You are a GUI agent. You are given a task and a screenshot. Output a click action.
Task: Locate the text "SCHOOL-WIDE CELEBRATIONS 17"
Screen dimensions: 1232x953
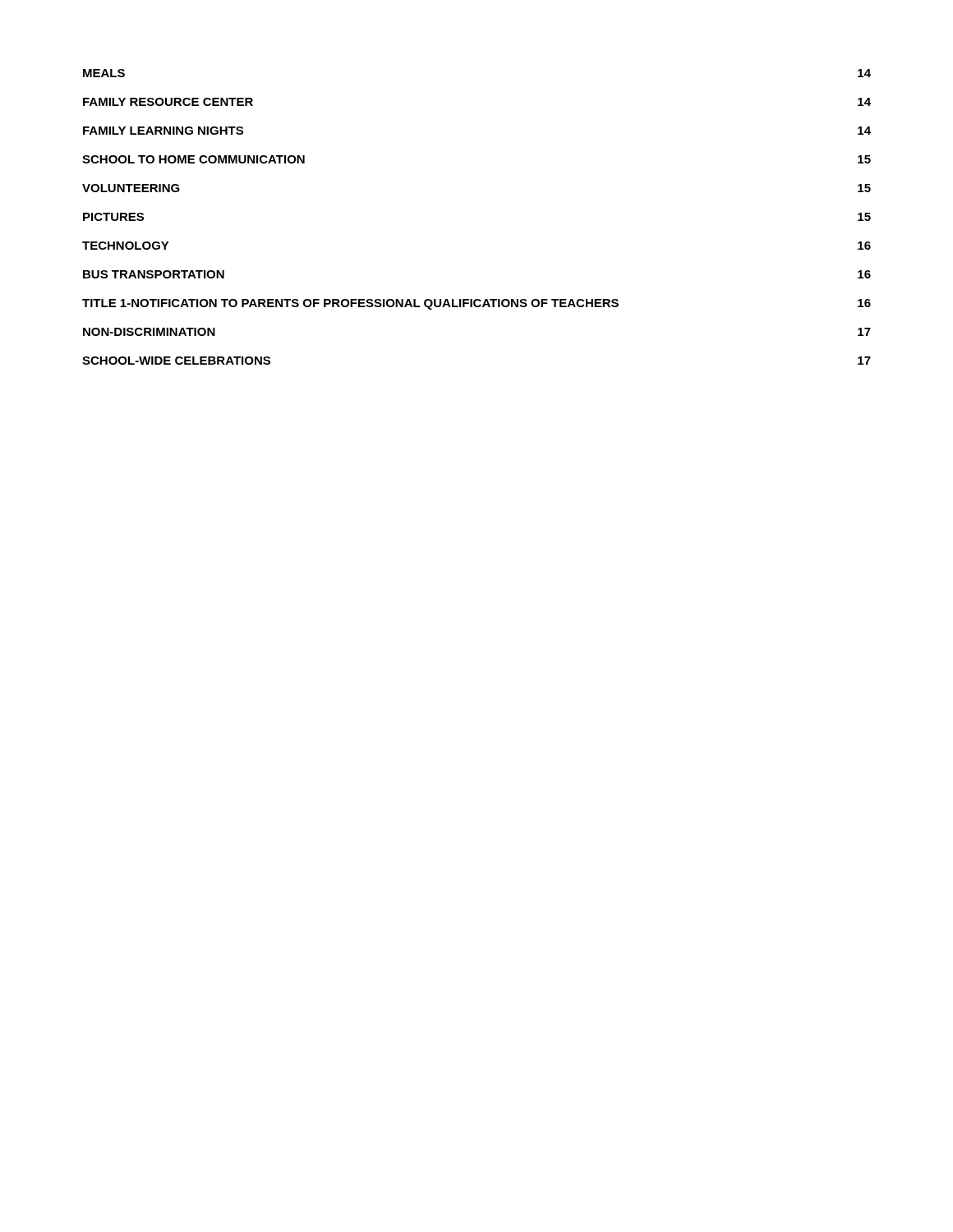pos(177,360)
